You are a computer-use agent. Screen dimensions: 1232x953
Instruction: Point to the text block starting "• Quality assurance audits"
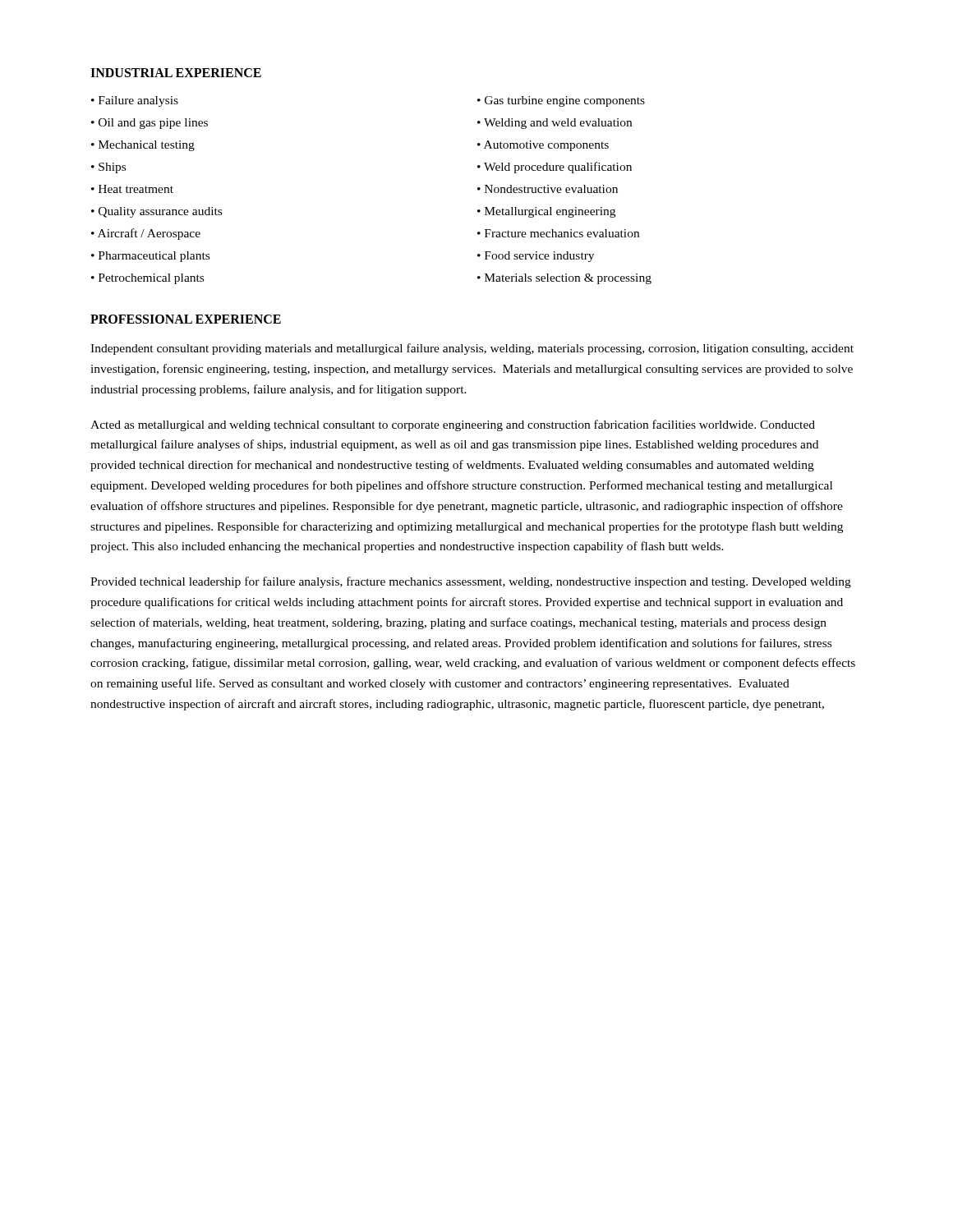click(x=156, y=211)
